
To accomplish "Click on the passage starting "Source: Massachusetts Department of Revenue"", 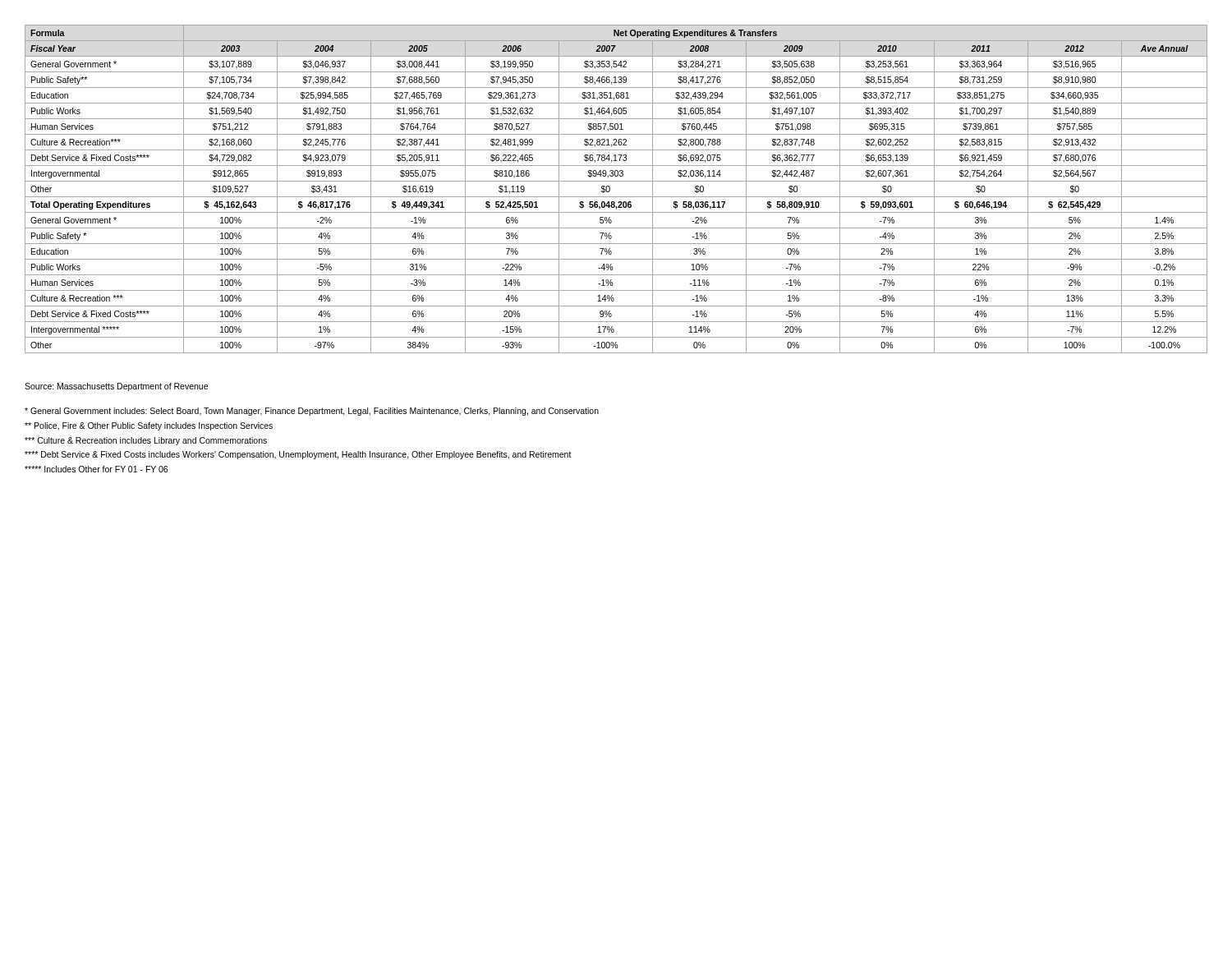I will 116,386.
